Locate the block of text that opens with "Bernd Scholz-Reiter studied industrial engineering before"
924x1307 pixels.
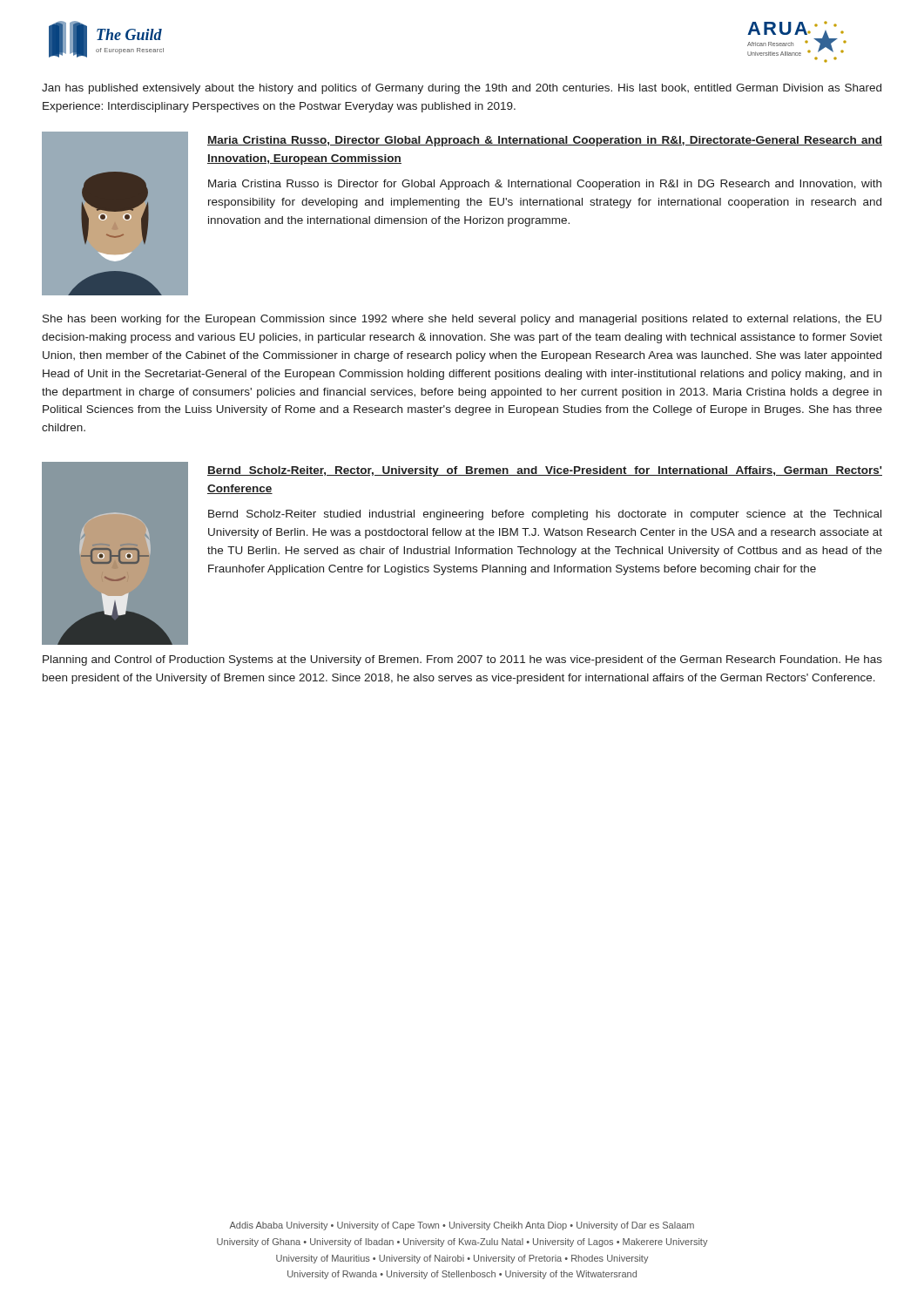coord(545,541)
